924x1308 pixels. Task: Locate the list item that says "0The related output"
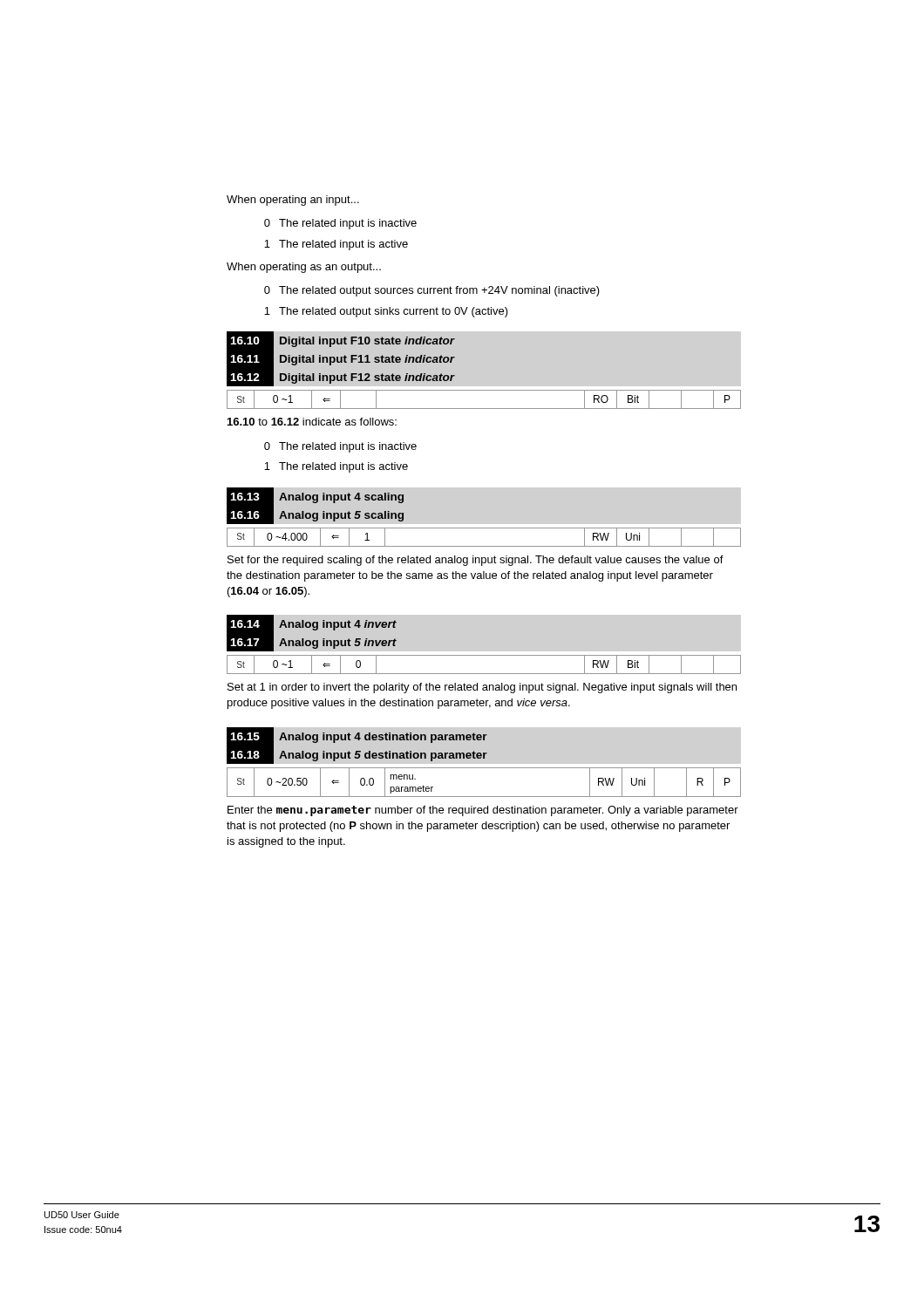point(497,291)
